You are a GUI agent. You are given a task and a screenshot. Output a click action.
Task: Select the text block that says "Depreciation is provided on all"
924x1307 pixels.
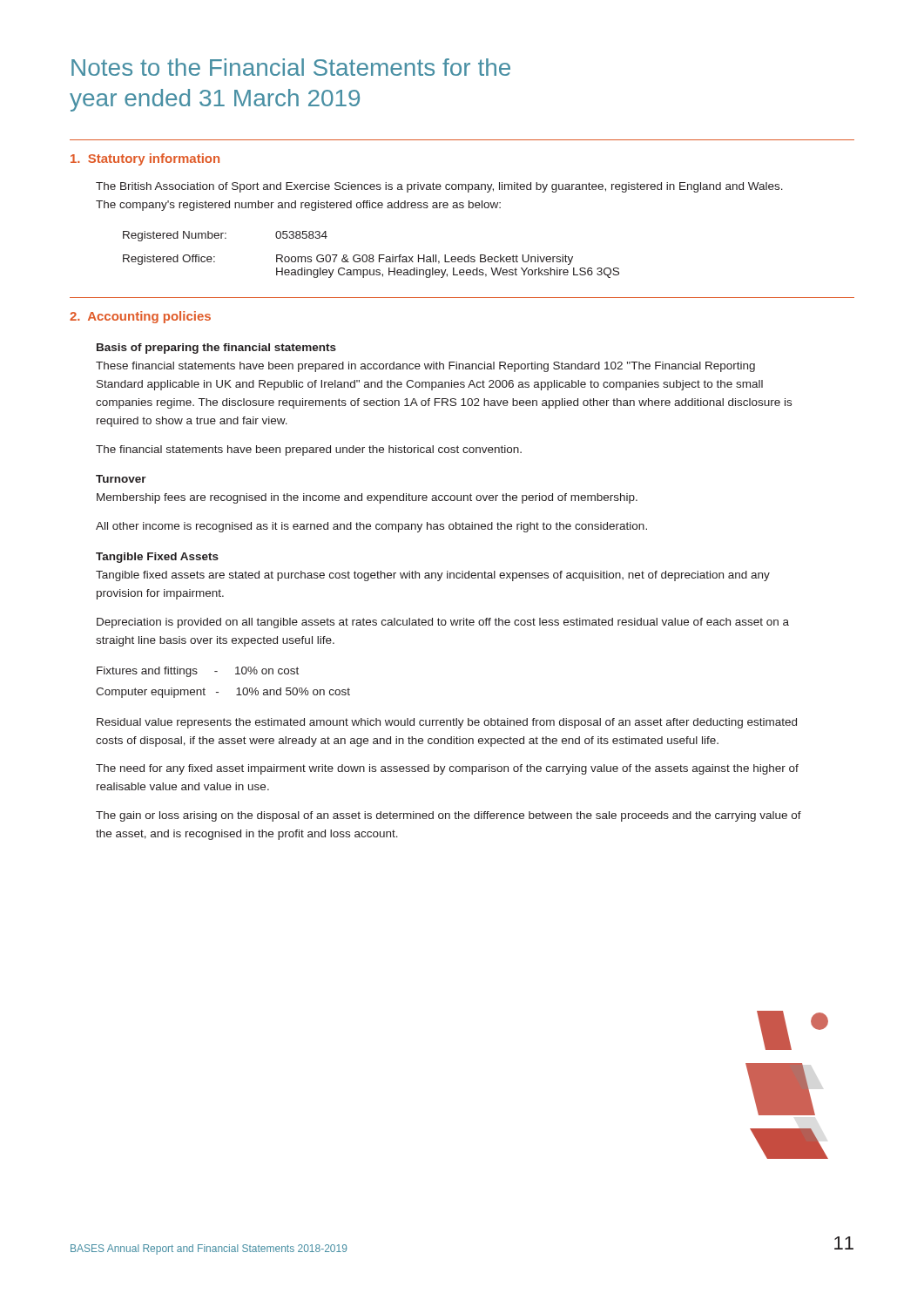(442, 631)
